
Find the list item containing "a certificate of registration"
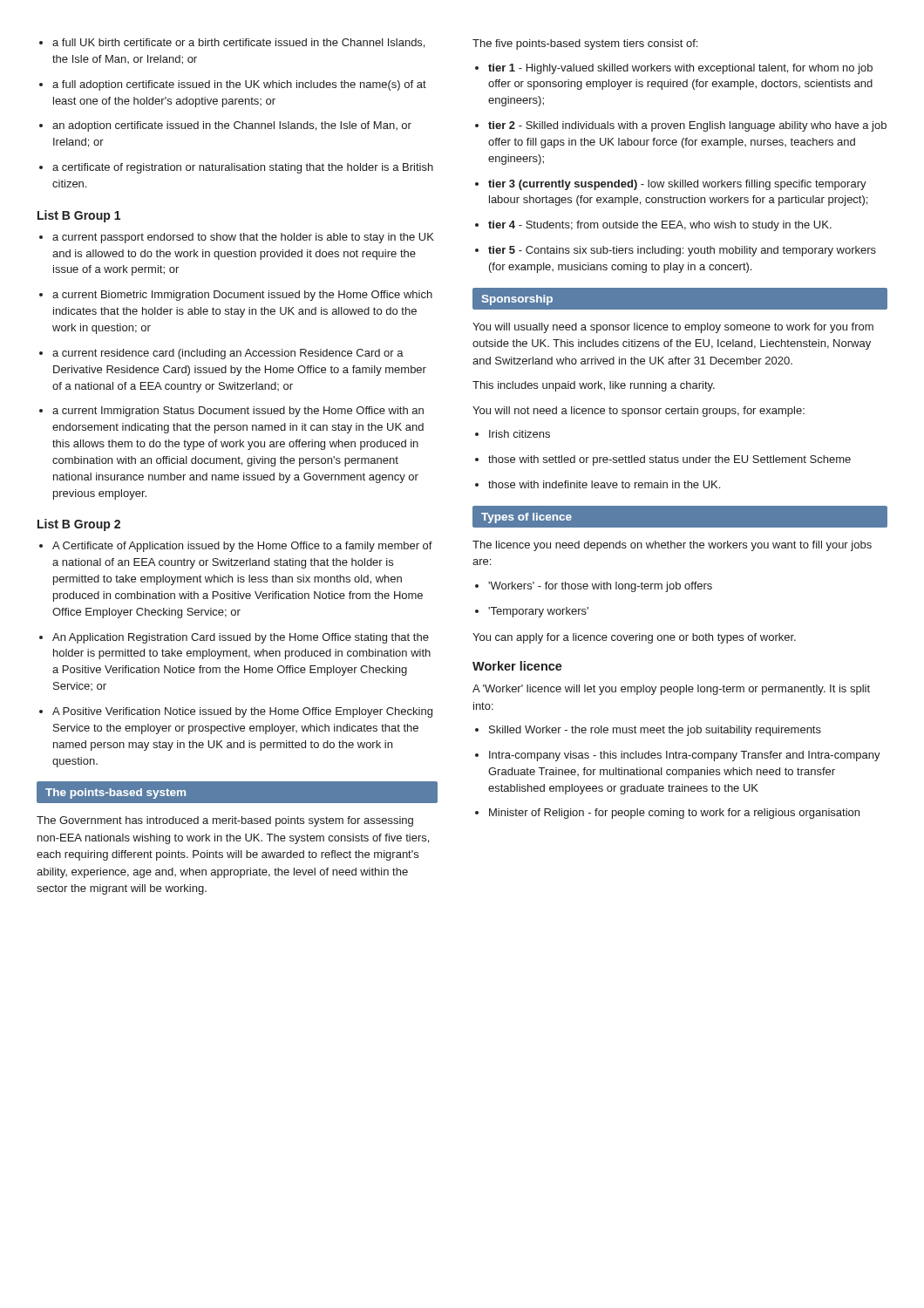pyautogui.click(x=237, y=176)
